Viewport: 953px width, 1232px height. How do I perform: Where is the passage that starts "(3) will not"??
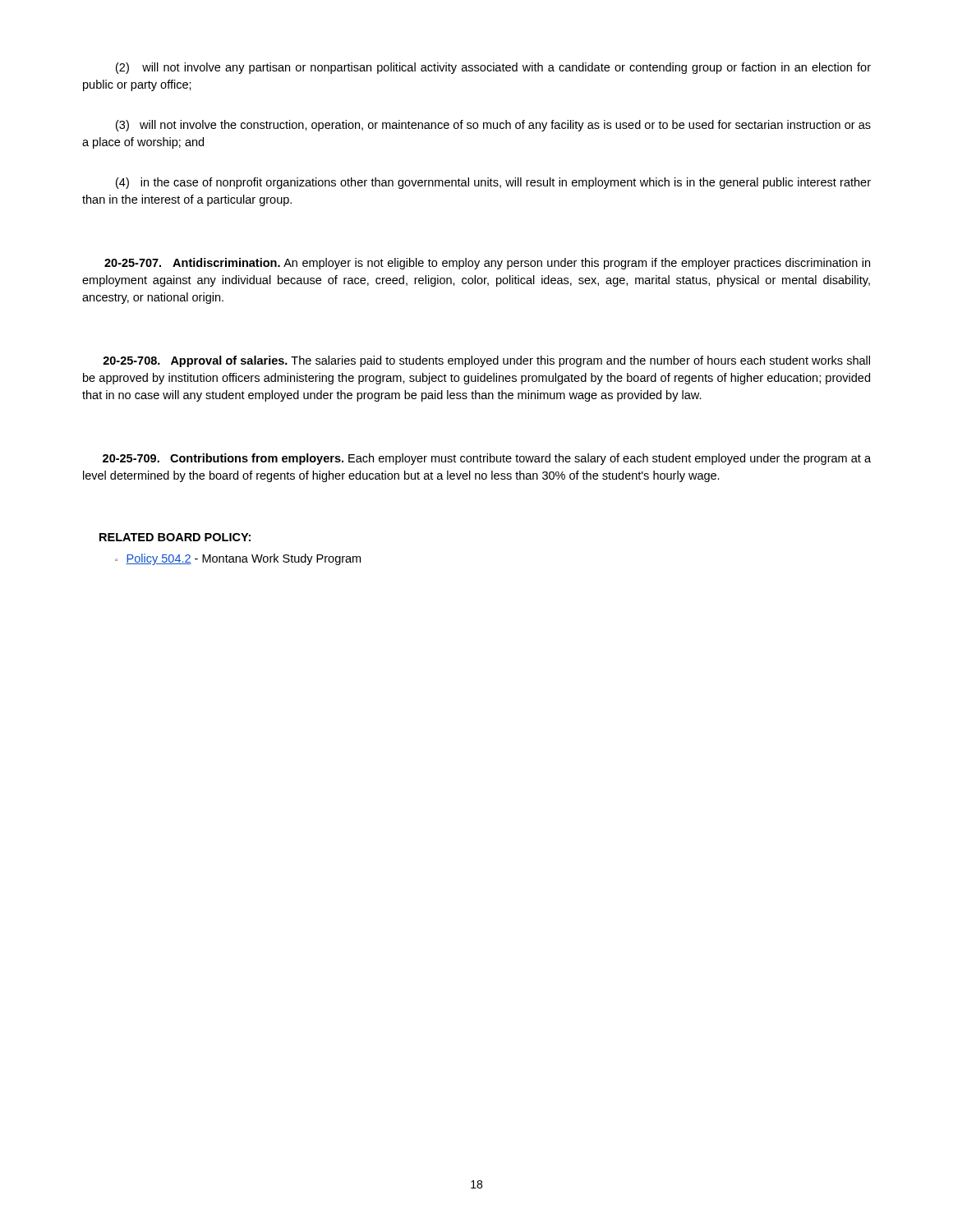click(x=476, y=133)
